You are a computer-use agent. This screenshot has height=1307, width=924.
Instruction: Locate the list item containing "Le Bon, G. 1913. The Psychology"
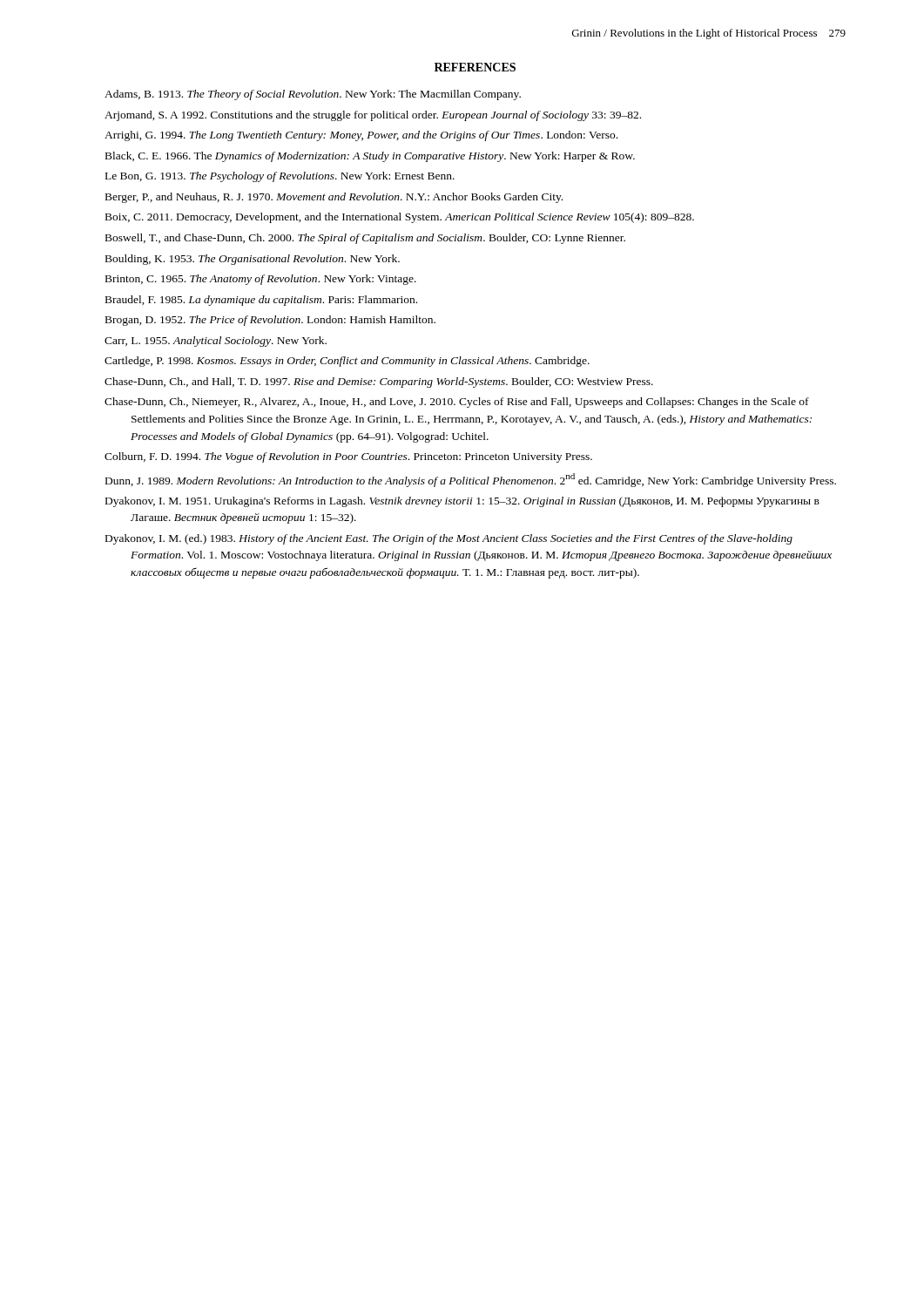(x=280, y=176)
